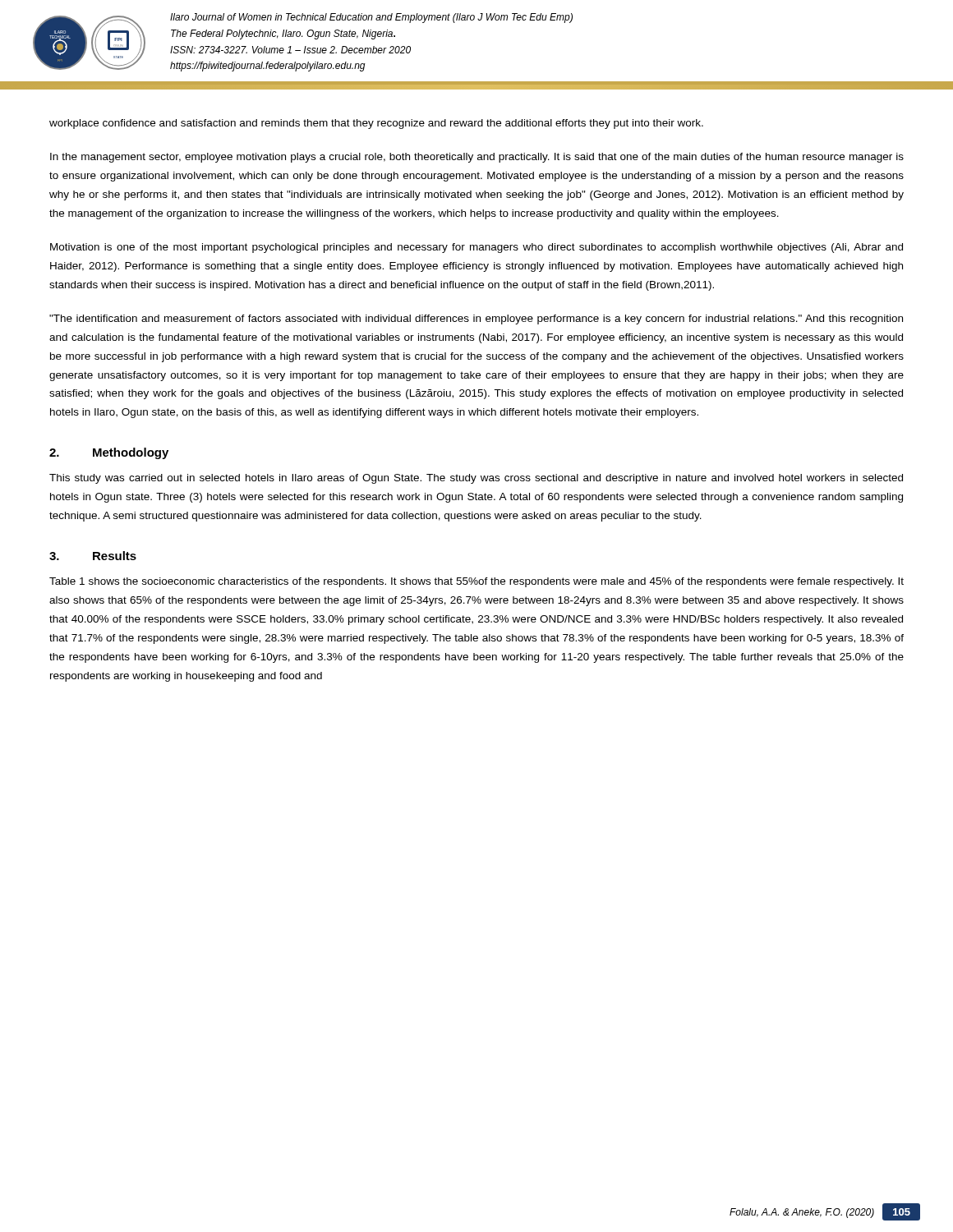This screenshot has height=1232, width=953.
Task: Find the block on this page that starts ""The identification and measurement of factors associated with"
Action: tap(476, 365)
